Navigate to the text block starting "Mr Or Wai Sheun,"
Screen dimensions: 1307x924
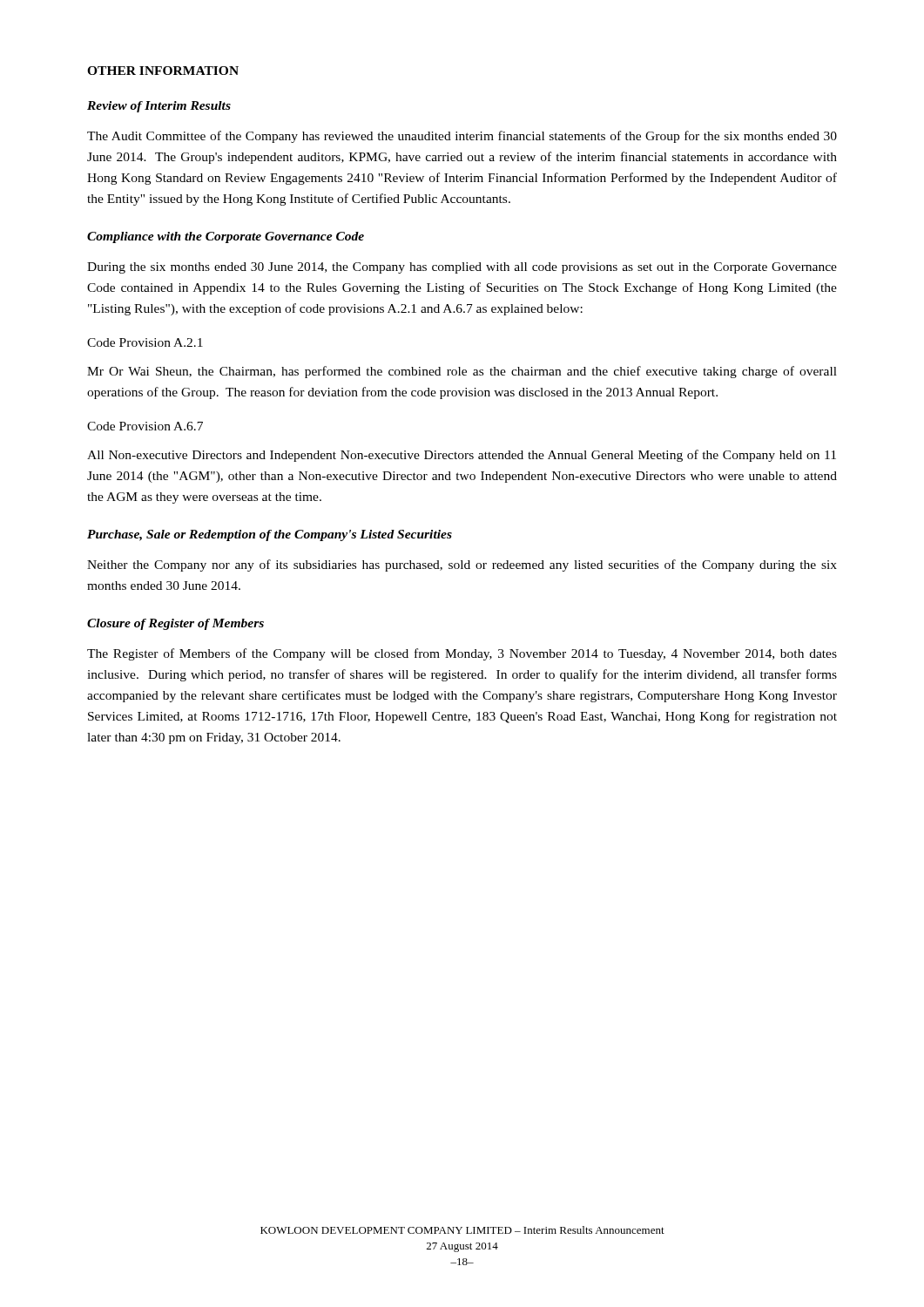462,381
